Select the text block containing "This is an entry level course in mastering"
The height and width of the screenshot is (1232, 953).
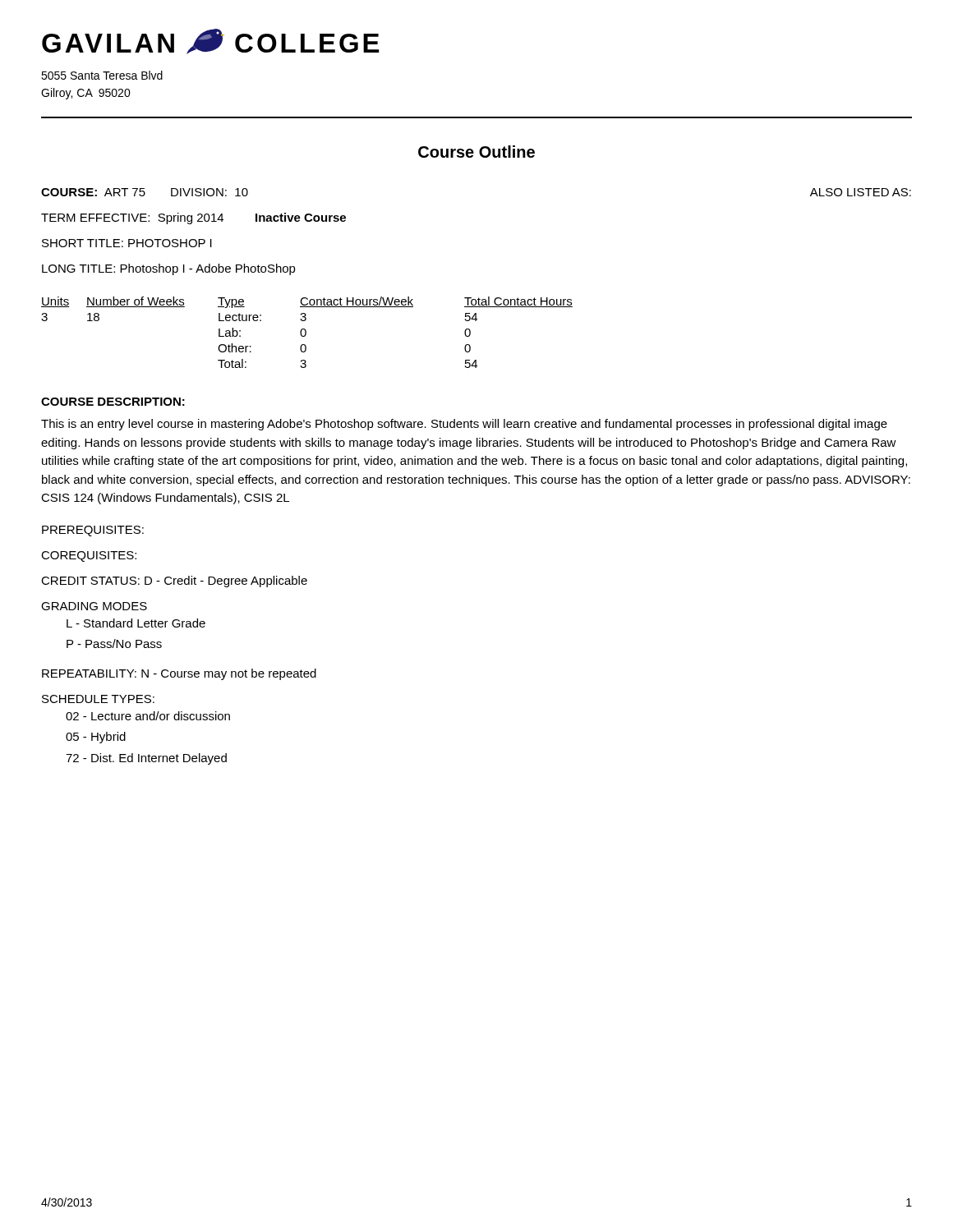(x=476, y=460)
